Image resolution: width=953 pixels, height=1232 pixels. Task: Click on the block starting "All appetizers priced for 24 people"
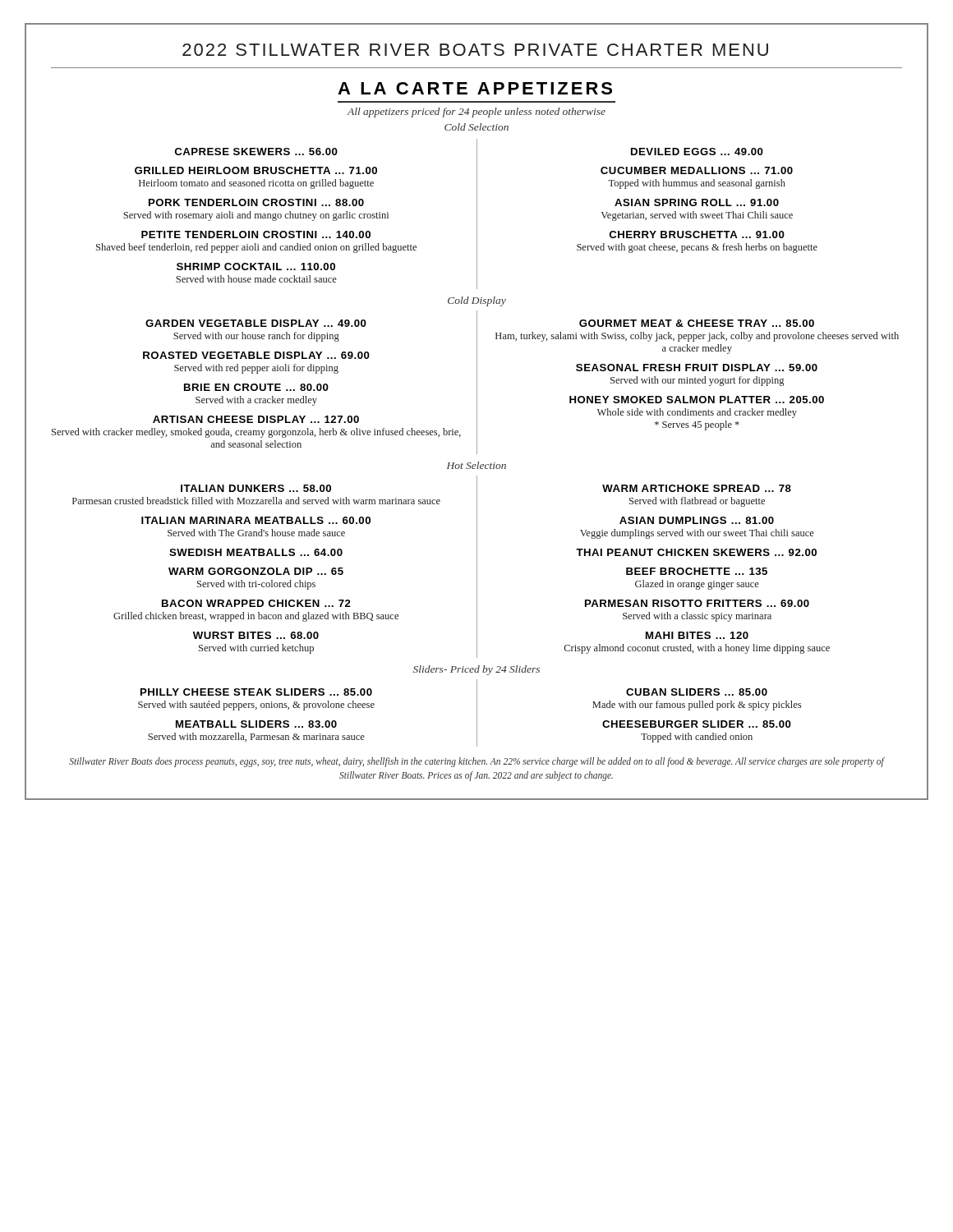[x=476, y=111]
